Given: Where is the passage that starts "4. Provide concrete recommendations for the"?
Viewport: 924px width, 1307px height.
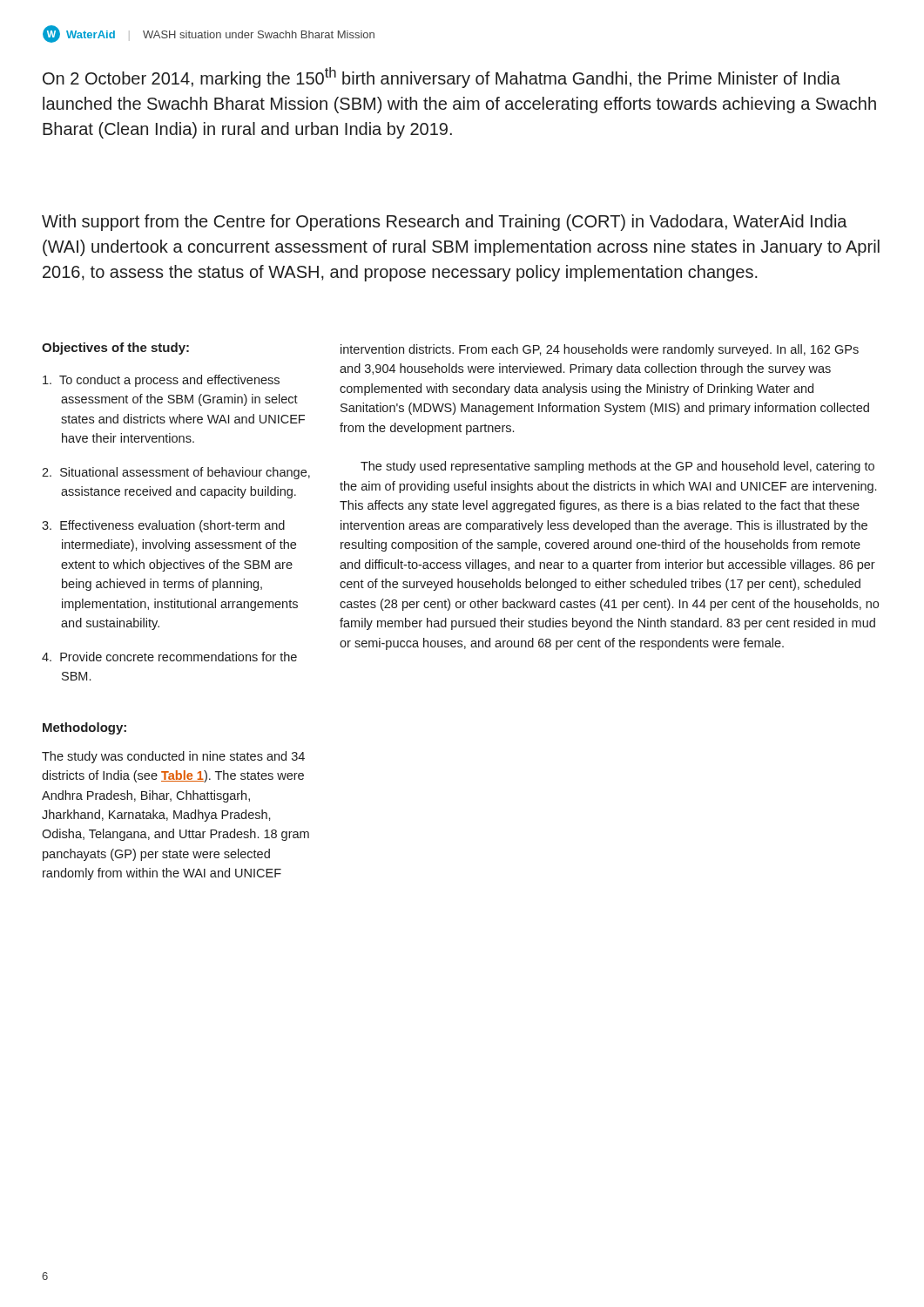Looking at the screenshot, I should coord(170,666).
